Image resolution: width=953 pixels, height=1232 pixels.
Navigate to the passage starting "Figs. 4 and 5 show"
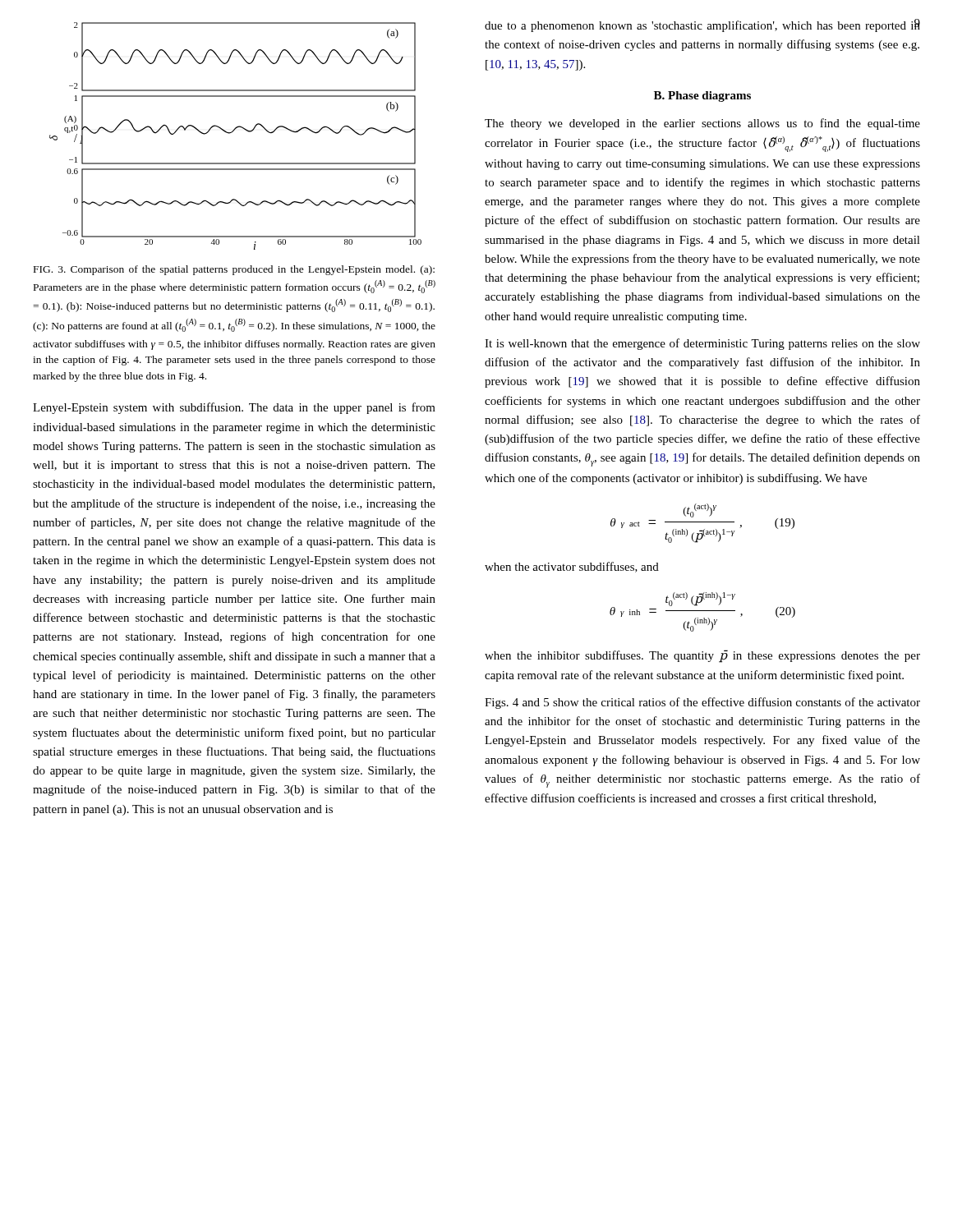(702, 750)
